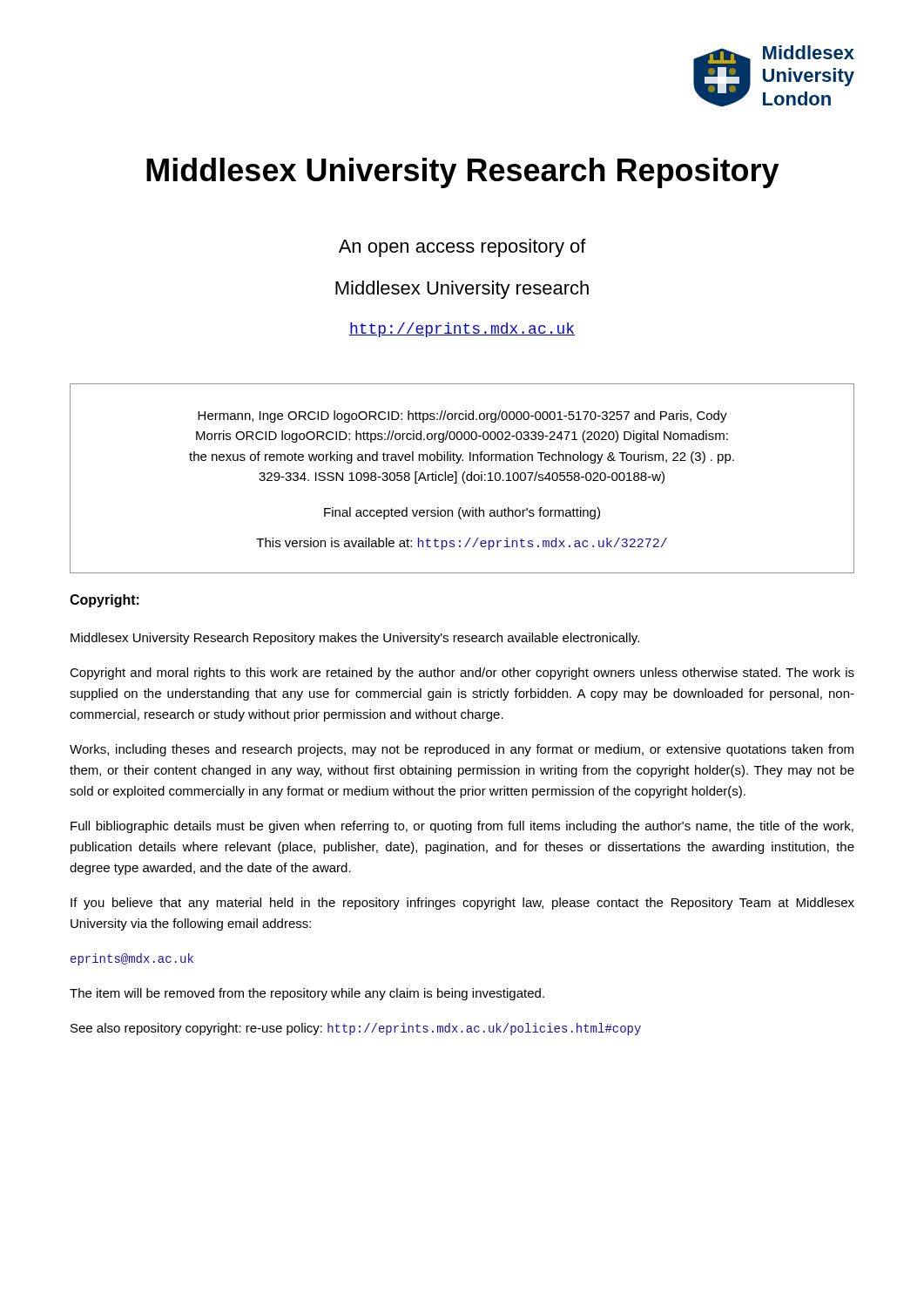Point to the block beginning "See also repository copyright: re-use"
This screenshot has height=1307, width=924.
pos(356,1028)
